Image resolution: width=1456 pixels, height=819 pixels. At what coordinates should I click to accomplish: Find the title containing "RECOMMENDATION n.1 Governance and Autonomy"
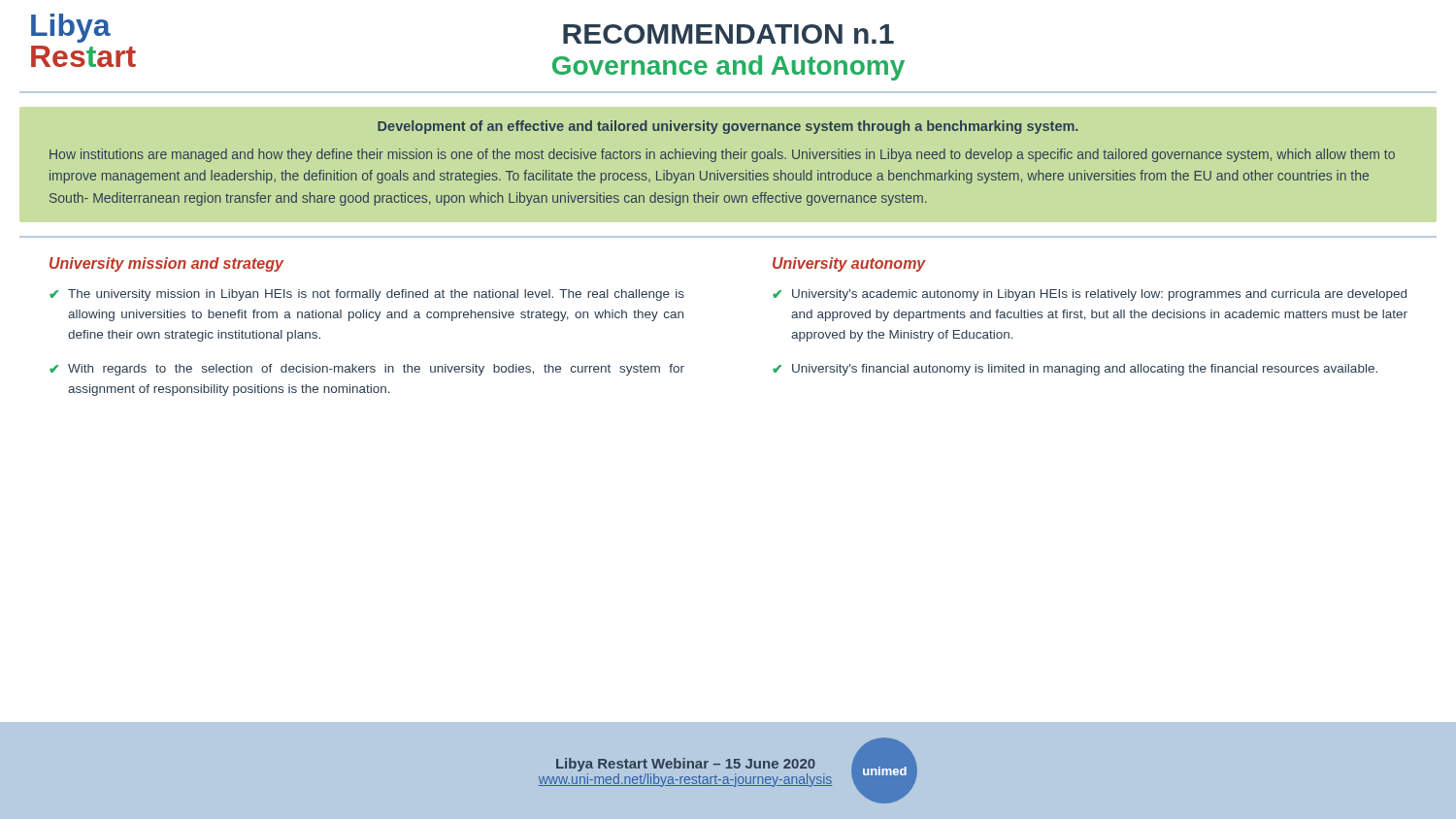point(728,49)
